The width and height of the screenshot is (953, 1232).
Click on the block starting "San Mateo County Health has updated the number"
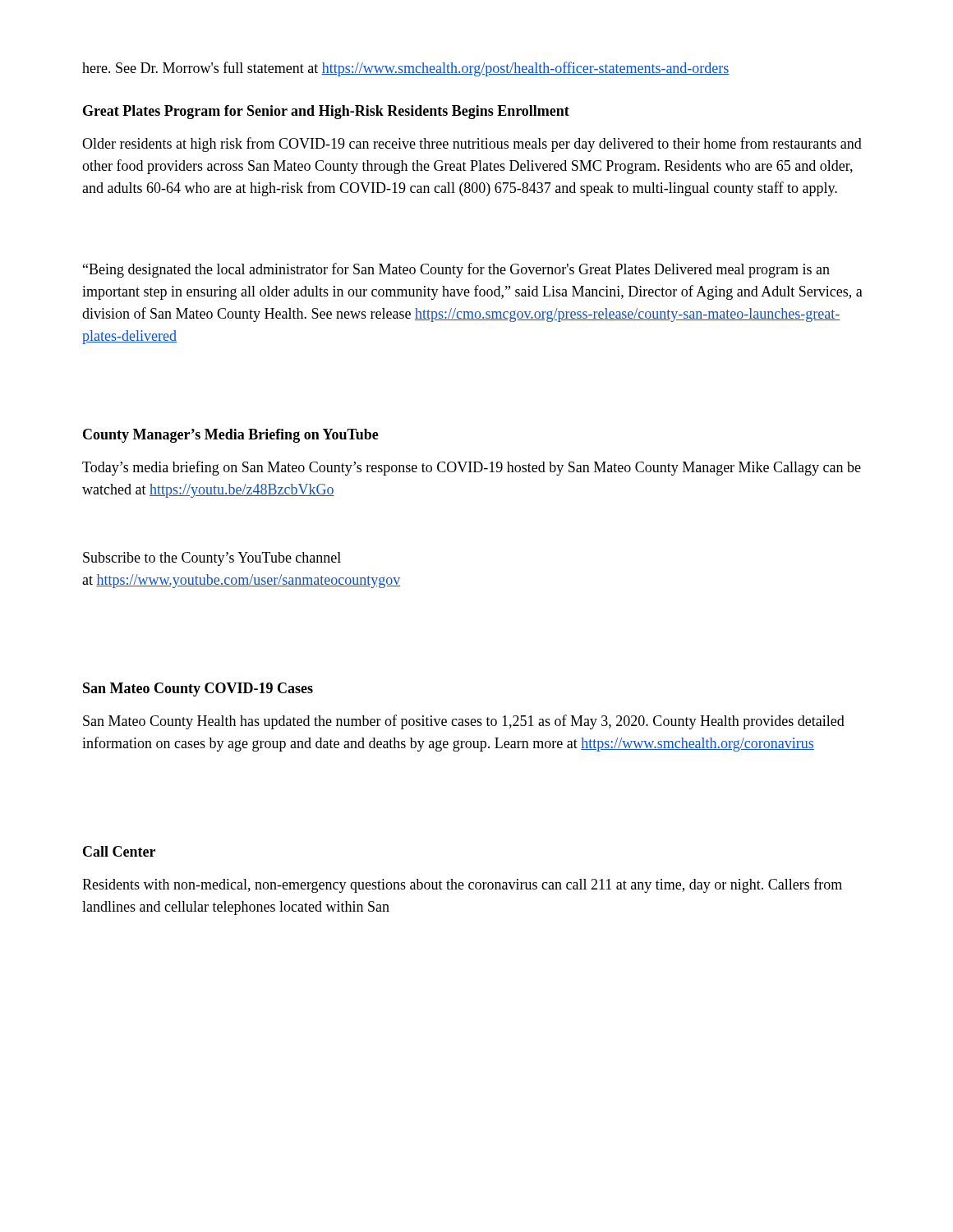coord(463,732)
